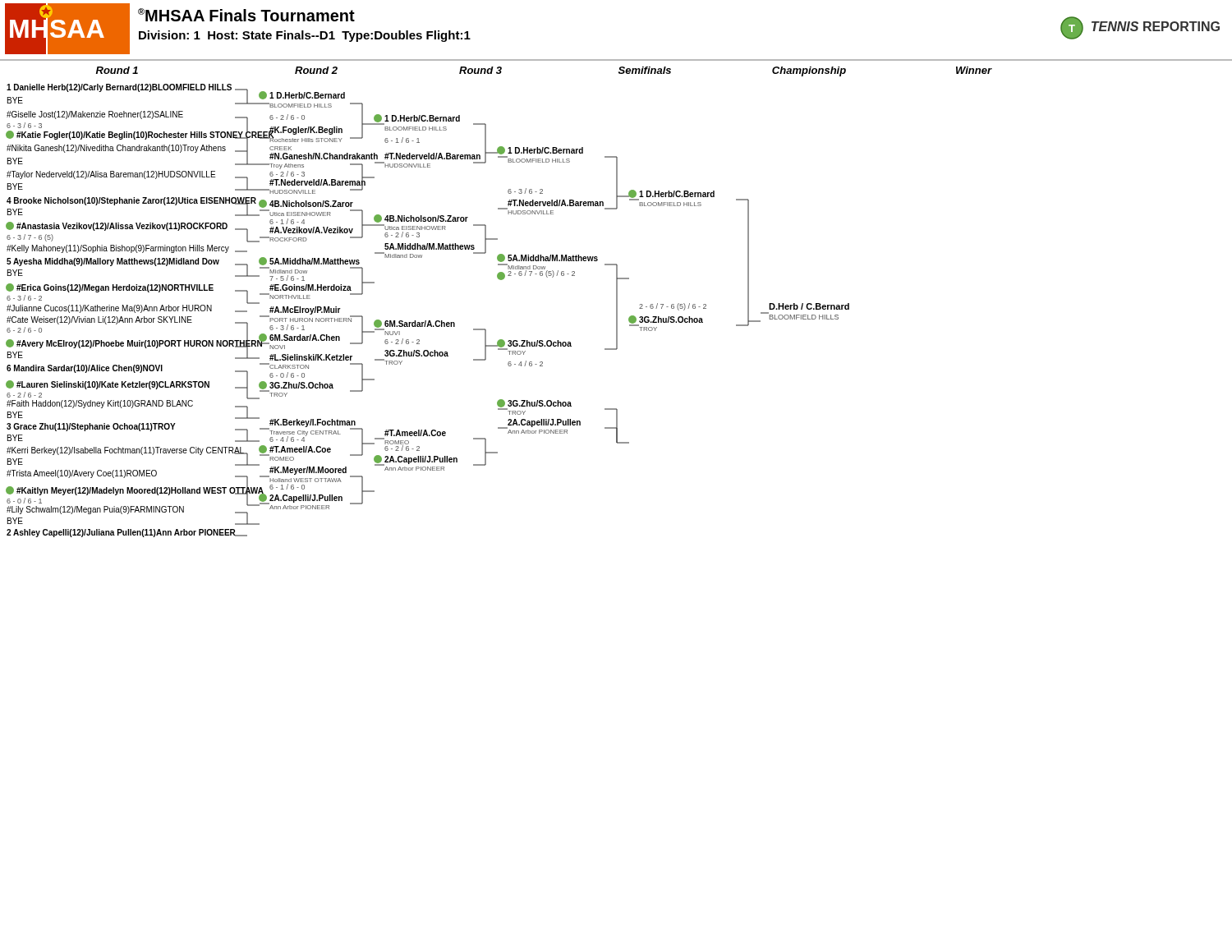Find the flowchart

pos(616,512)
